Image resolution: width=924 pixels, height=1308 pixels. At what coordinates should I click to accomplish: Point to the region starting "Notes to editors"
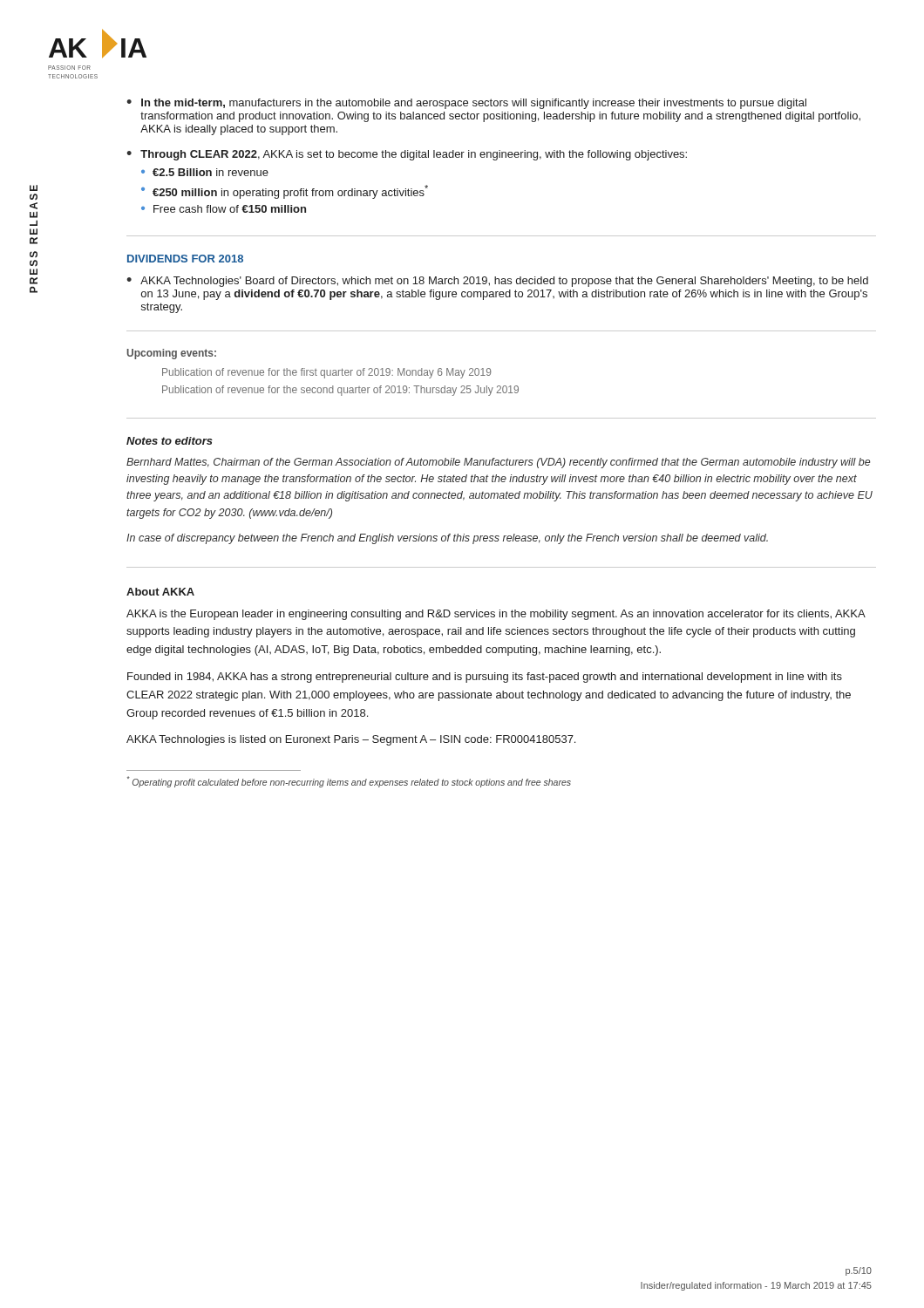pyautogui.click(x=170, y=441)
